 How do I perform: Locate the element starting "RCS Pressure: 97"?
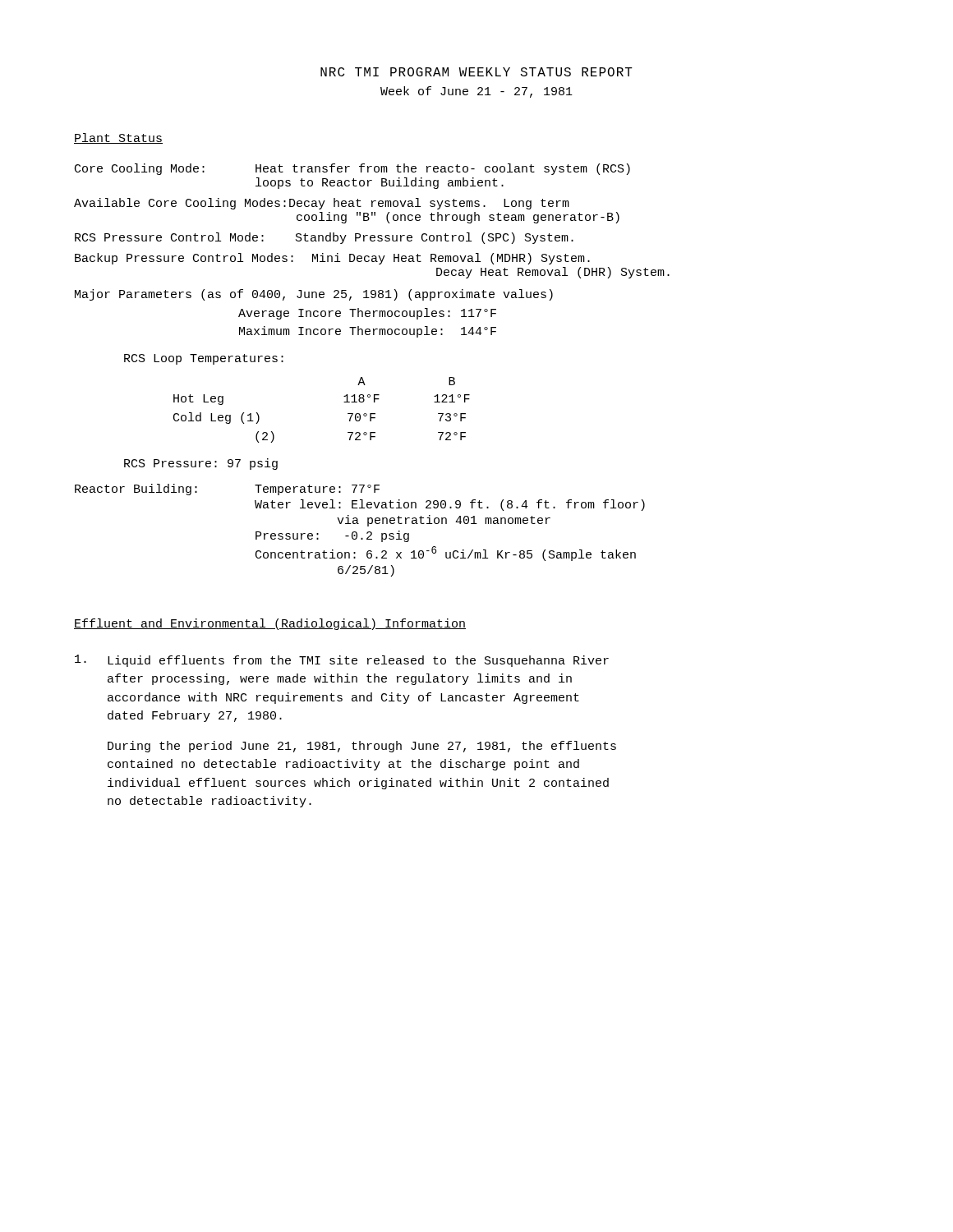(x=201, y=464)
